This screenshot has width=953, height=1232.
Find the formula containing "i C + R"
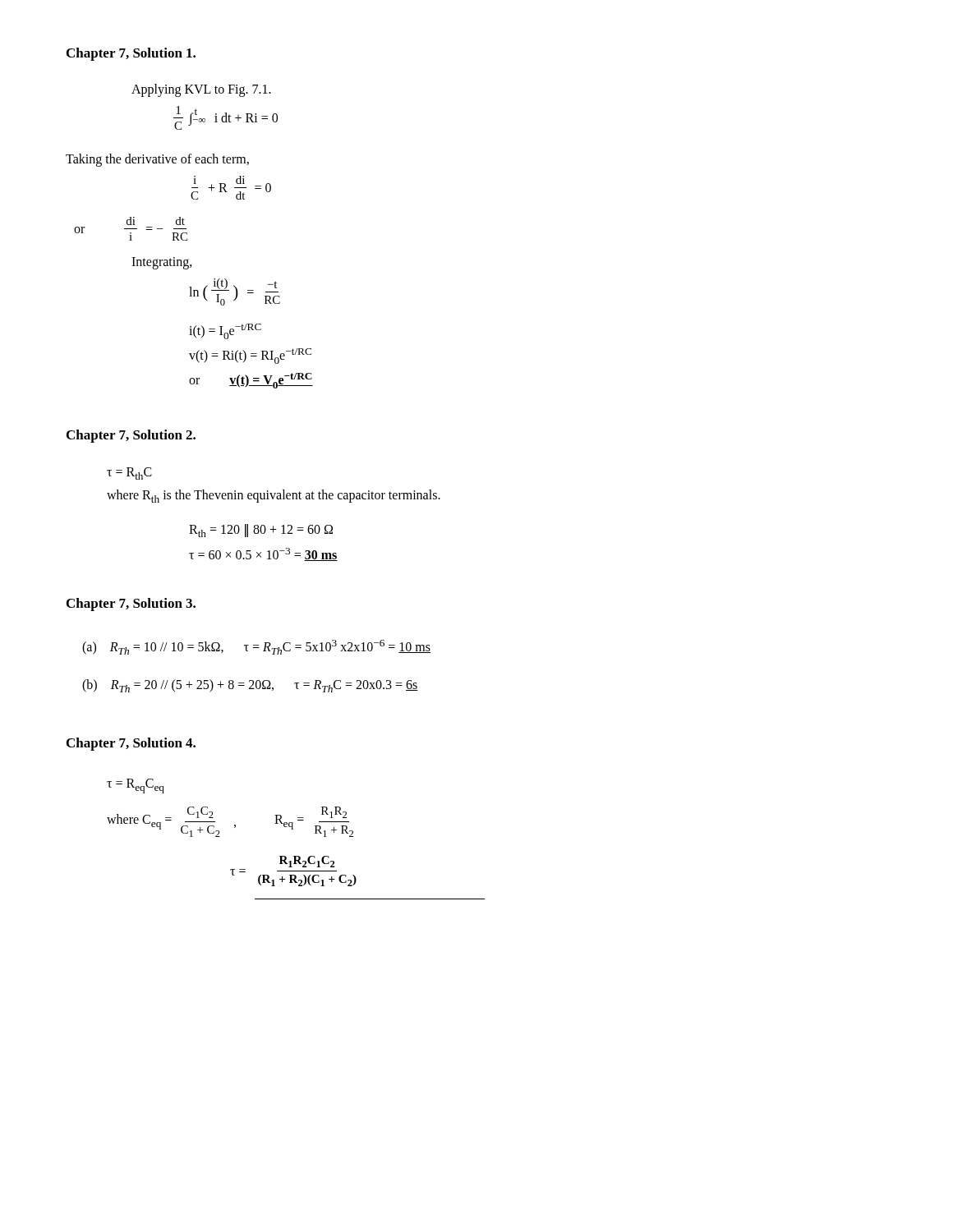coord(230,188)
